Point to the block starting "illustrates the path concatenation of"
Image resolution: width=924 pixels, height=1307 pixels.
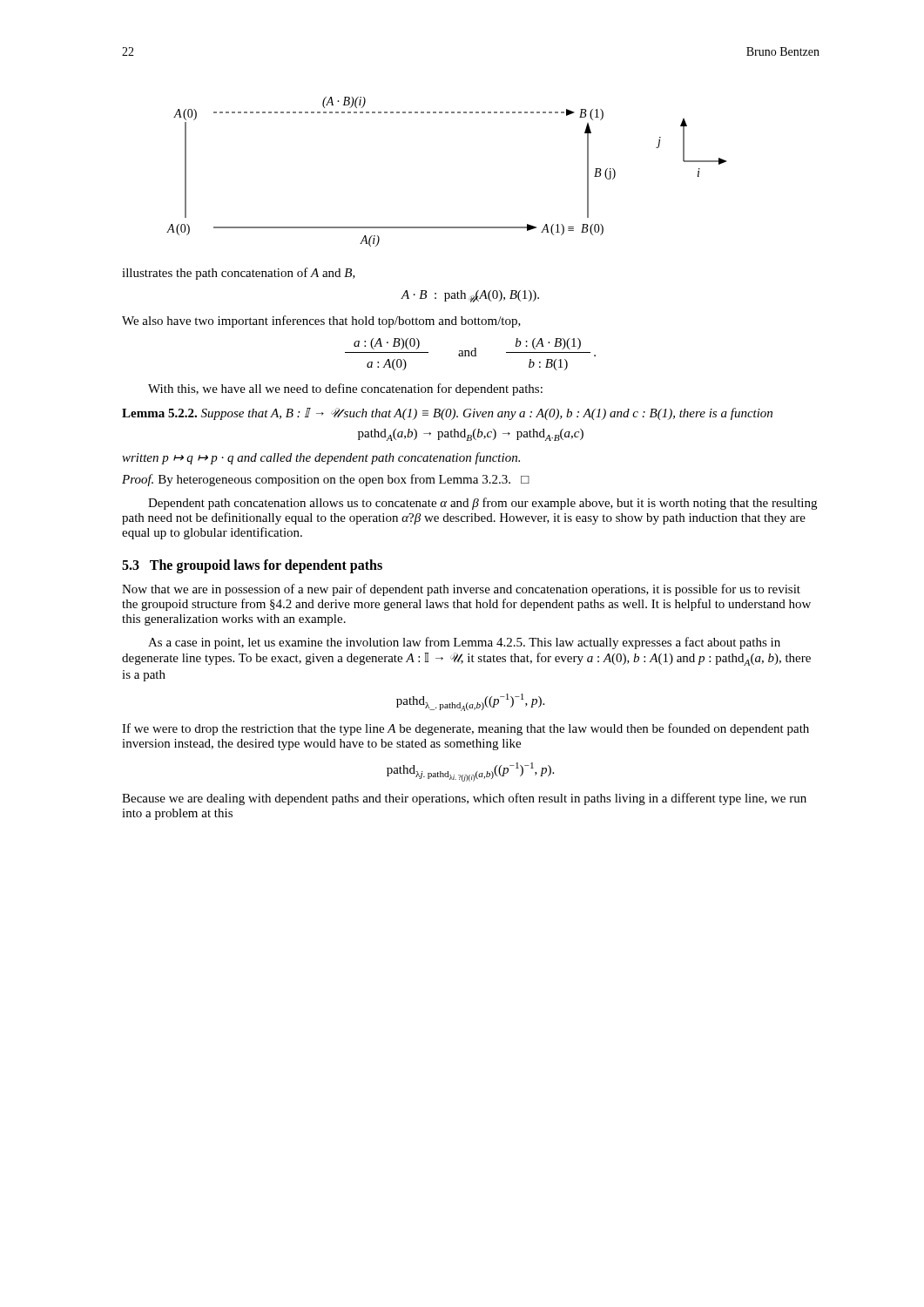coord(239,273)
